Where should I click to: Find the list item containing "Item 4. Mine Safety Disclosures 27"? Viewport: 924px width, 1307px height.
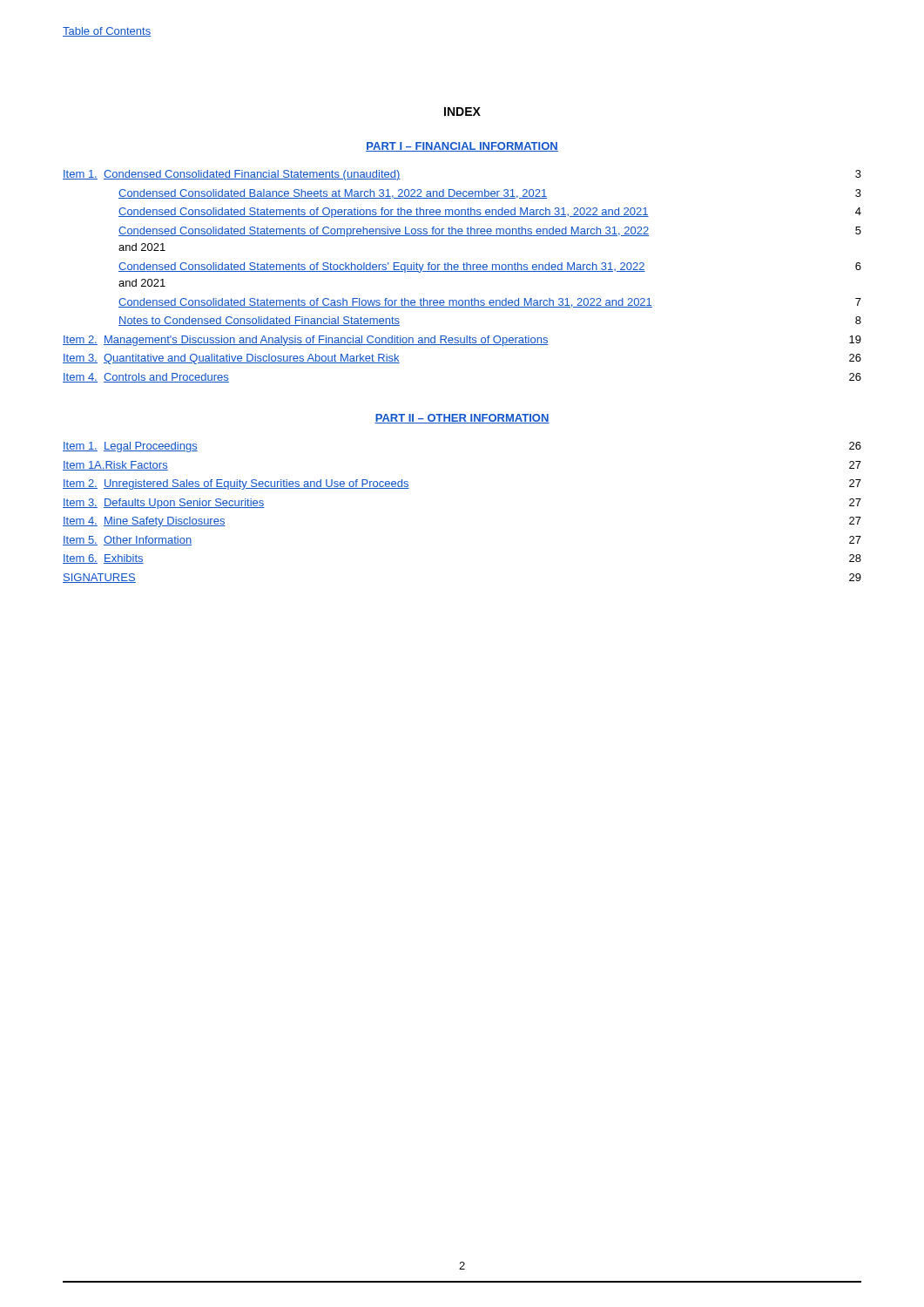(162, 521)
